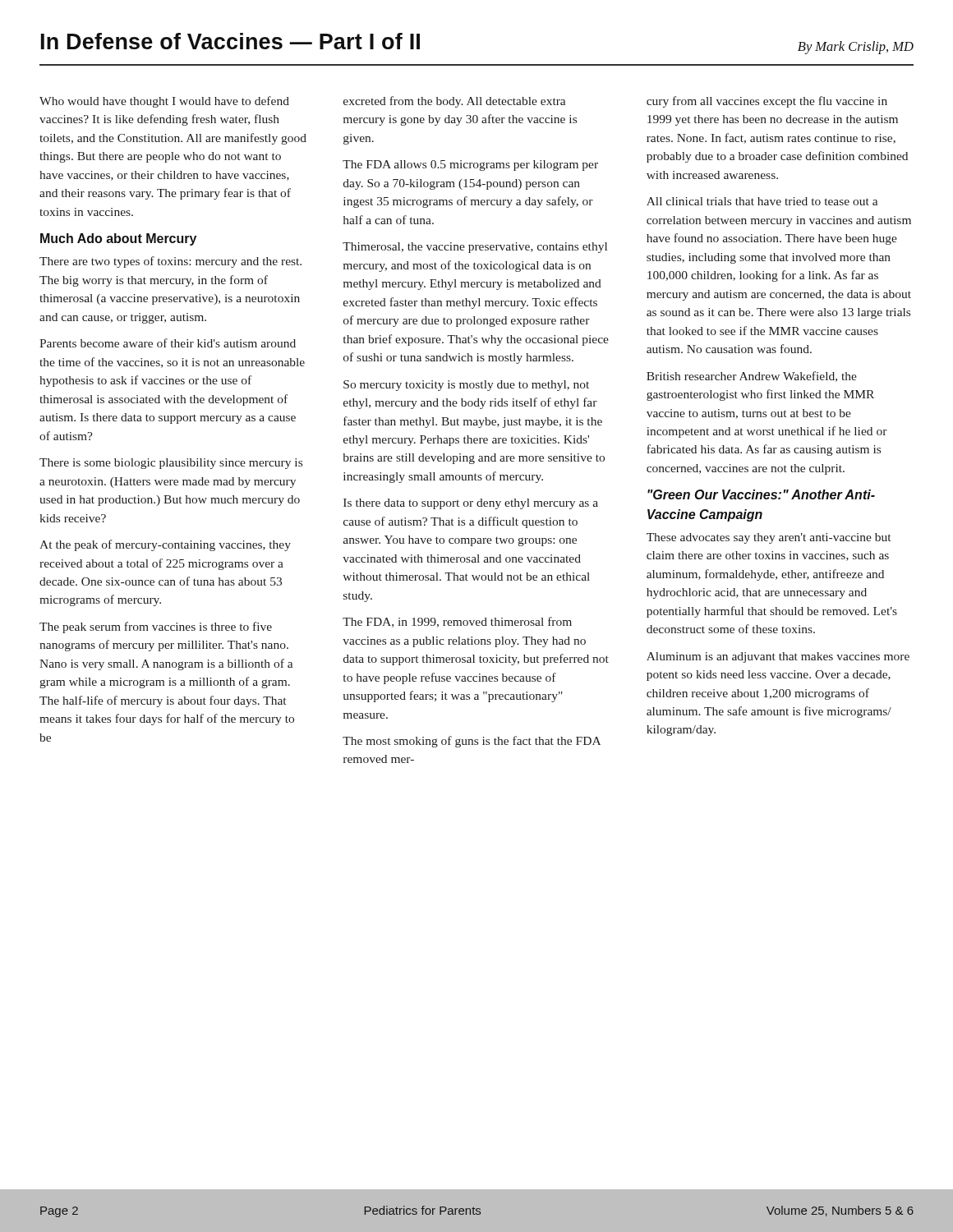Point to the section header beginning ""Green Our Vaccines:""

761,505
